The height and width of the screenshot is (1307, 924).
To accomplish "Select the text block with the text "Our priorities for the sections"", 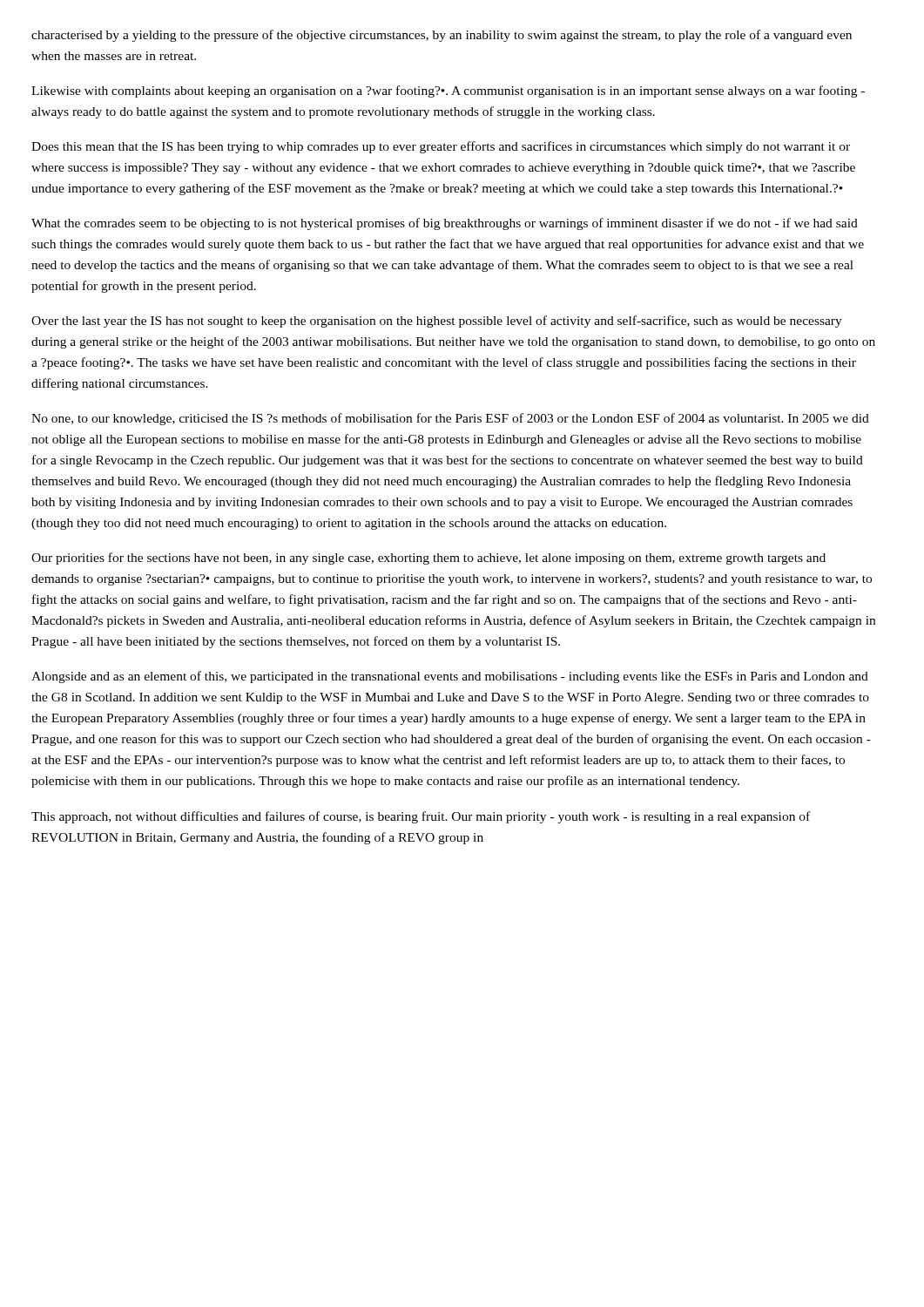I will click(x=454, y=599).
